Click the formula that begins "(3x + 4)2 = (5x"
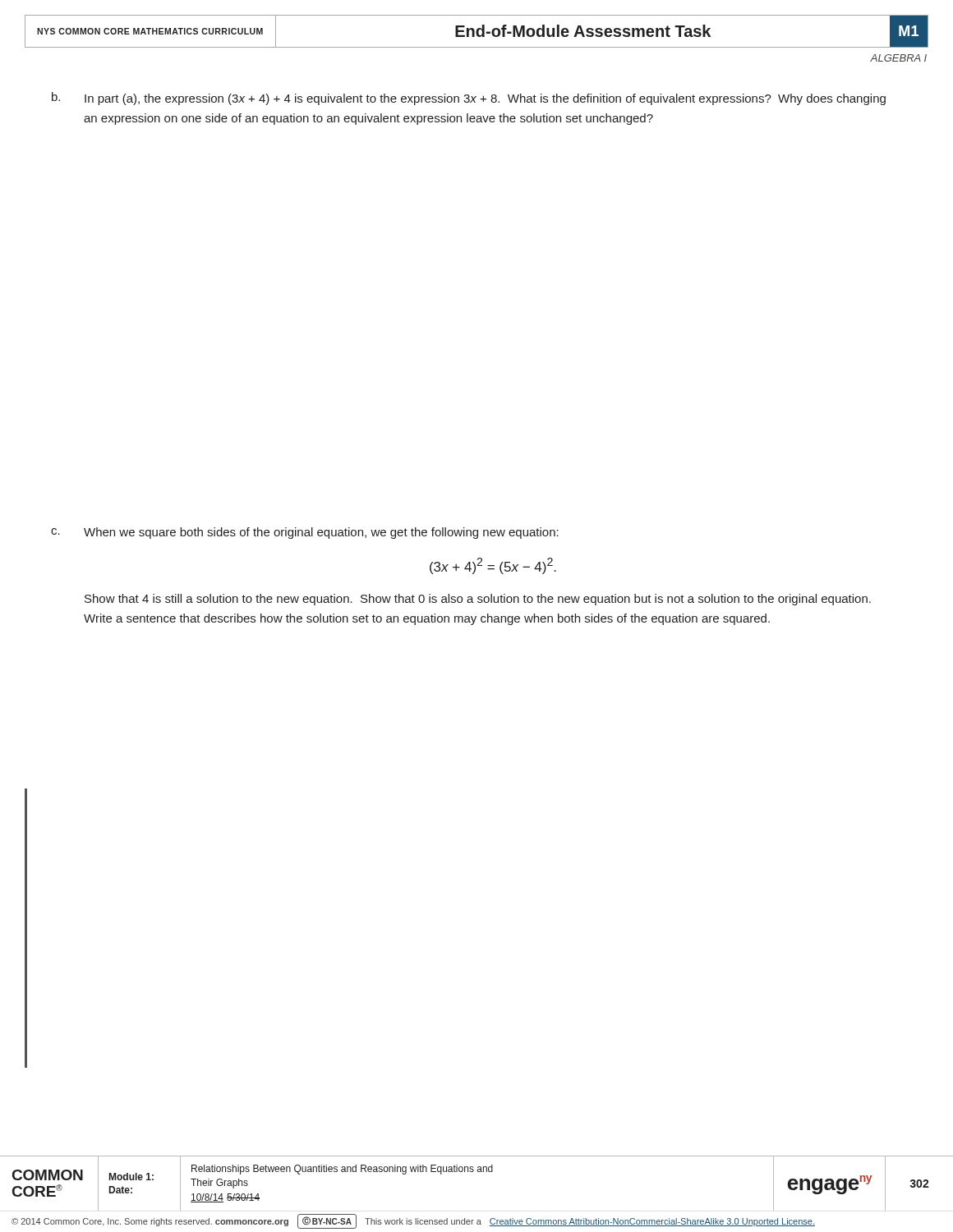 click(493, 565)
